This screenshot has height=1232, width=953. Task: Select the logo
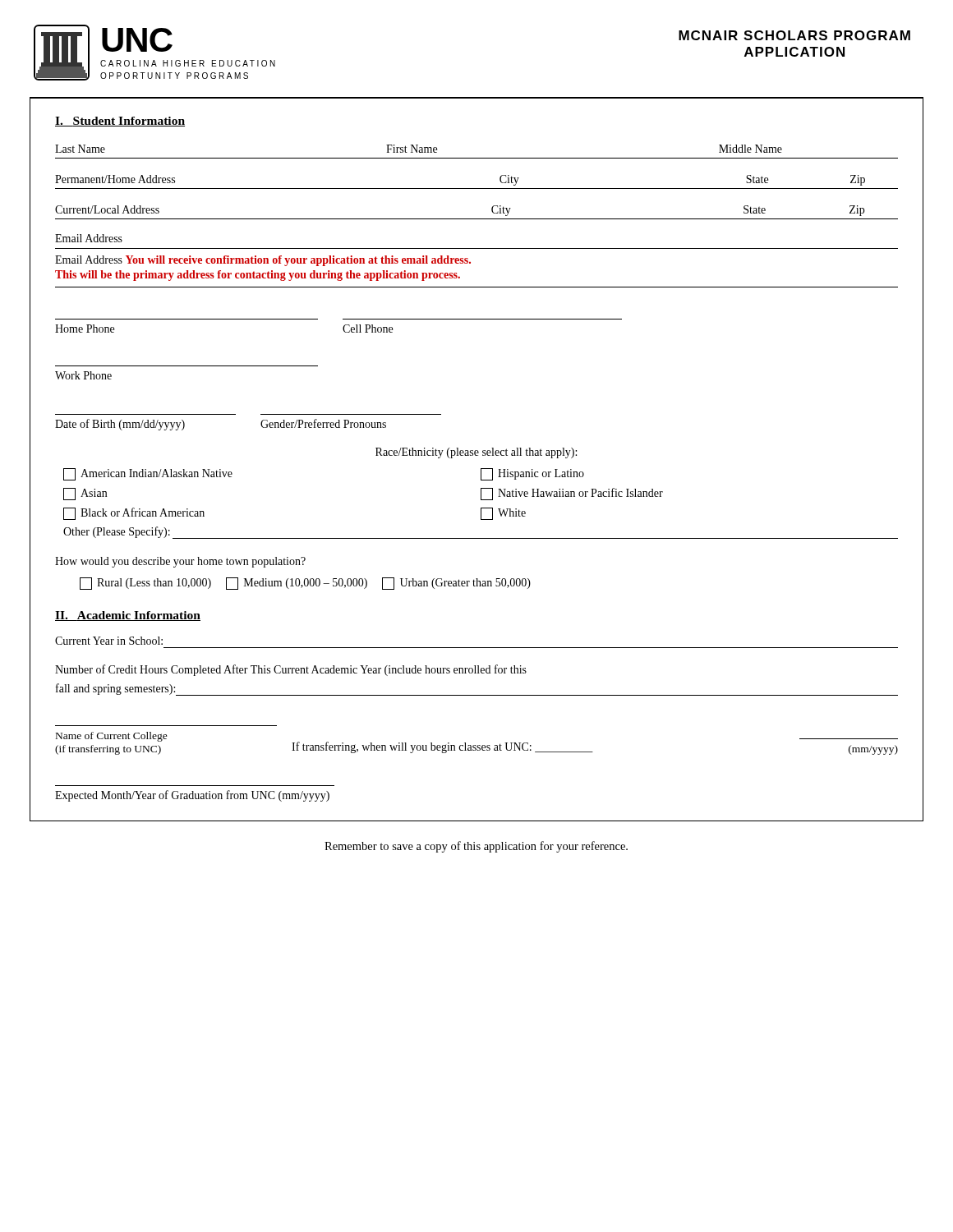click(x=155, y=53)
